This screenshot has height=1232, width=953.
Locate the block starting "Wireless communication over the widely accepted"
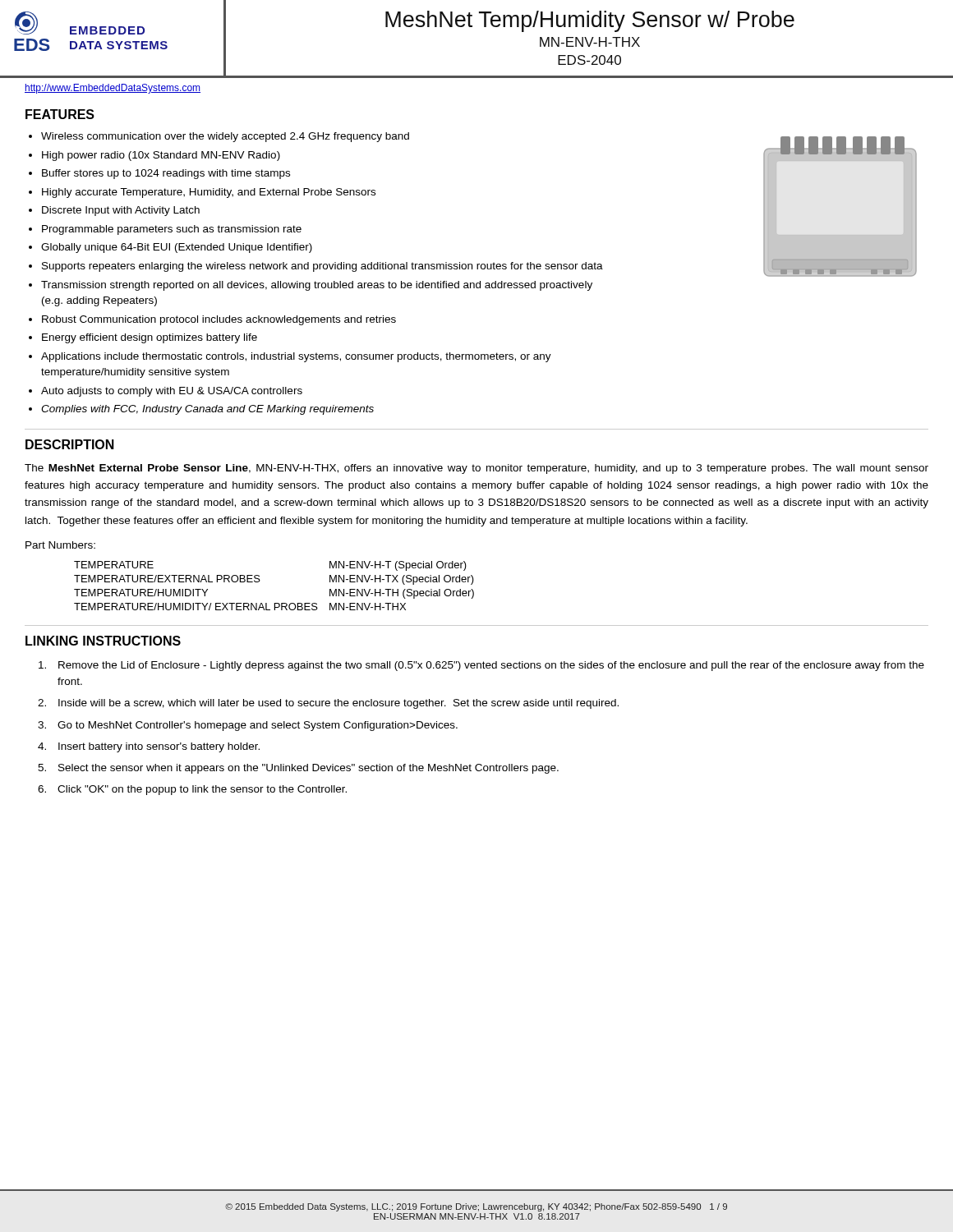coord(225,136)
